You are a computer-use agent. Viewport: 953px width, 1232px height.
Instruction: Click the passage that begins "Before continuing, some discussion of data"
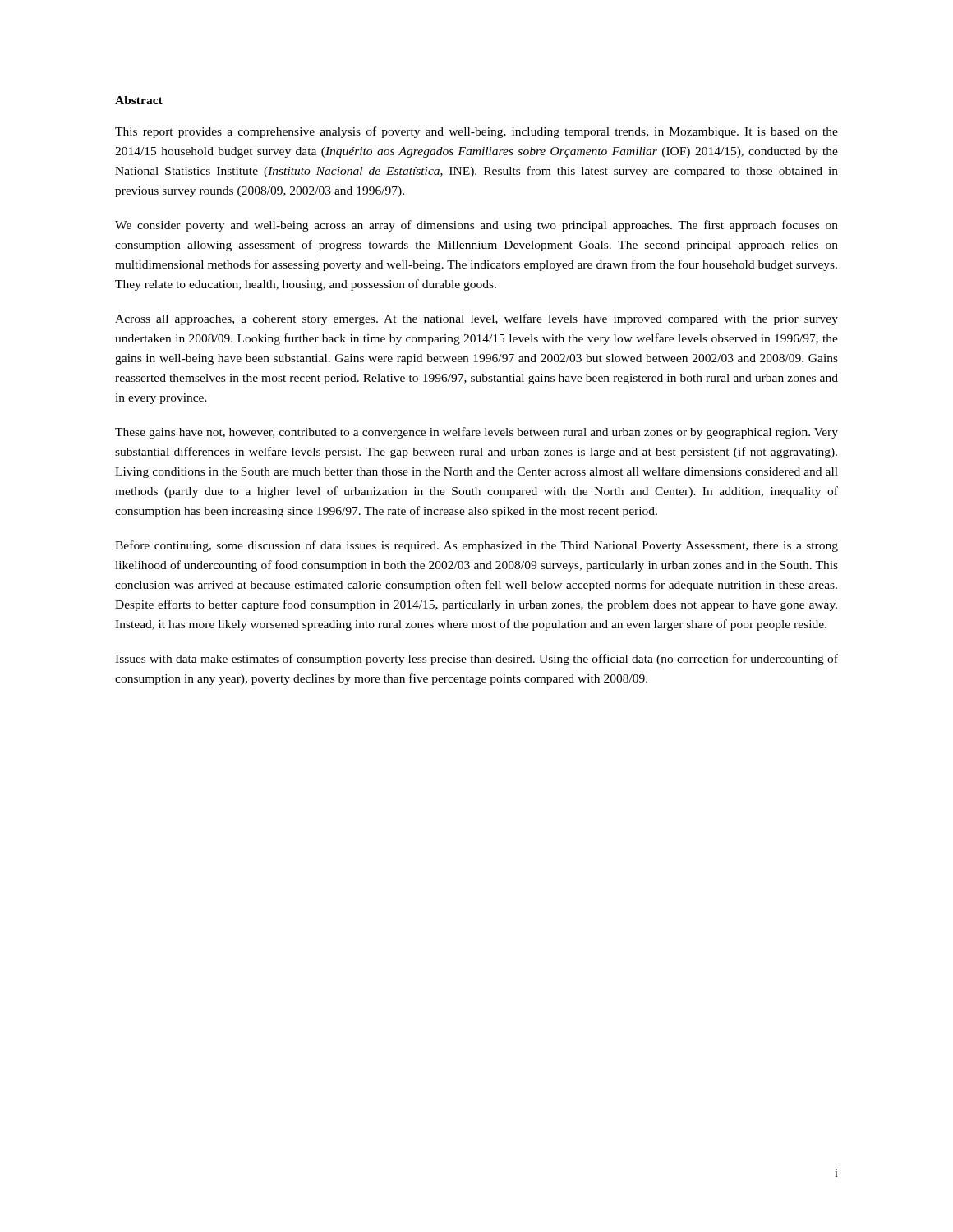click(x=476, y=585)
